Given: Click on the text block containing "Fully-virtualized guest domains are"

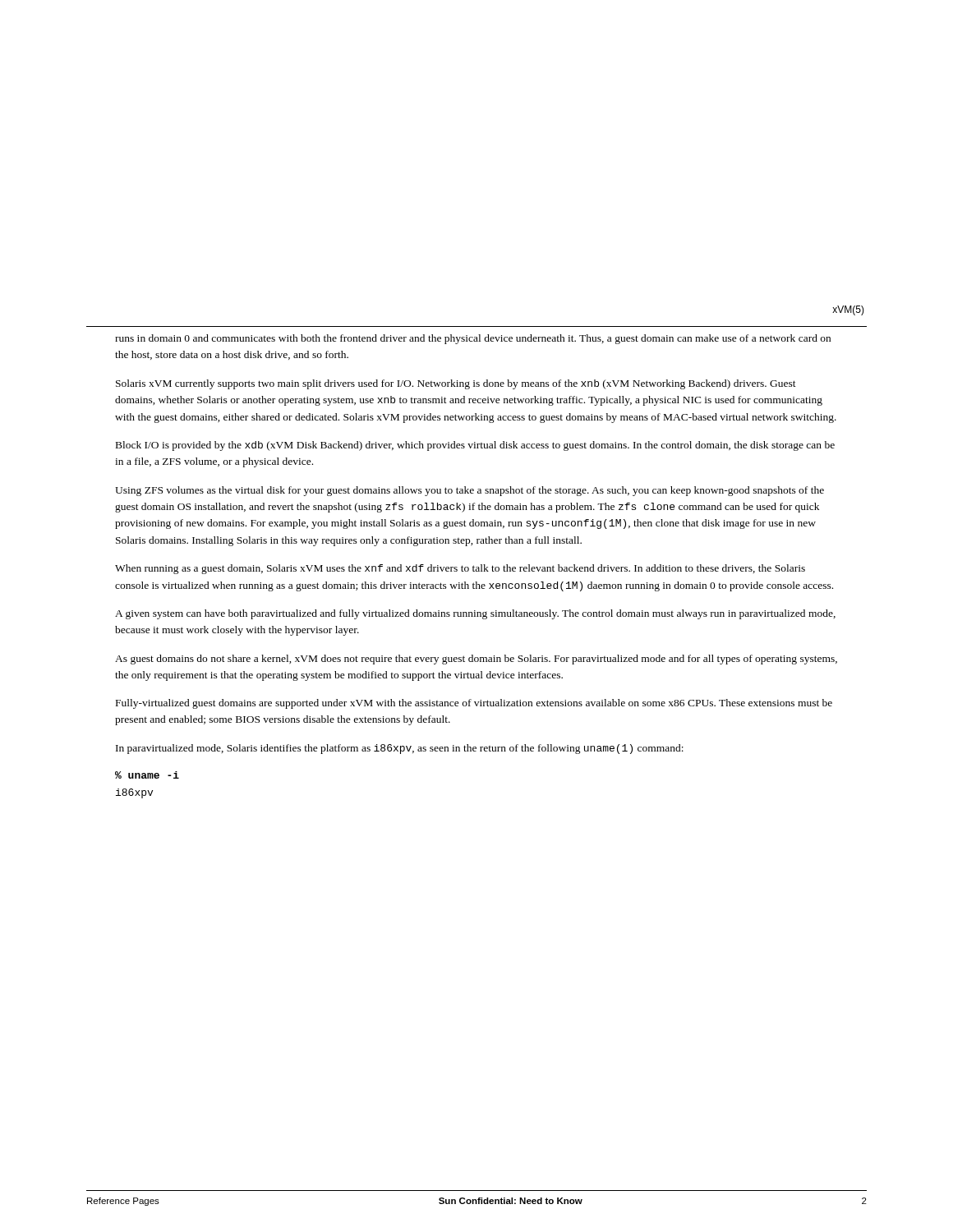Looking at the screenshot, I should pyautogui.click(x=476, y=711).
